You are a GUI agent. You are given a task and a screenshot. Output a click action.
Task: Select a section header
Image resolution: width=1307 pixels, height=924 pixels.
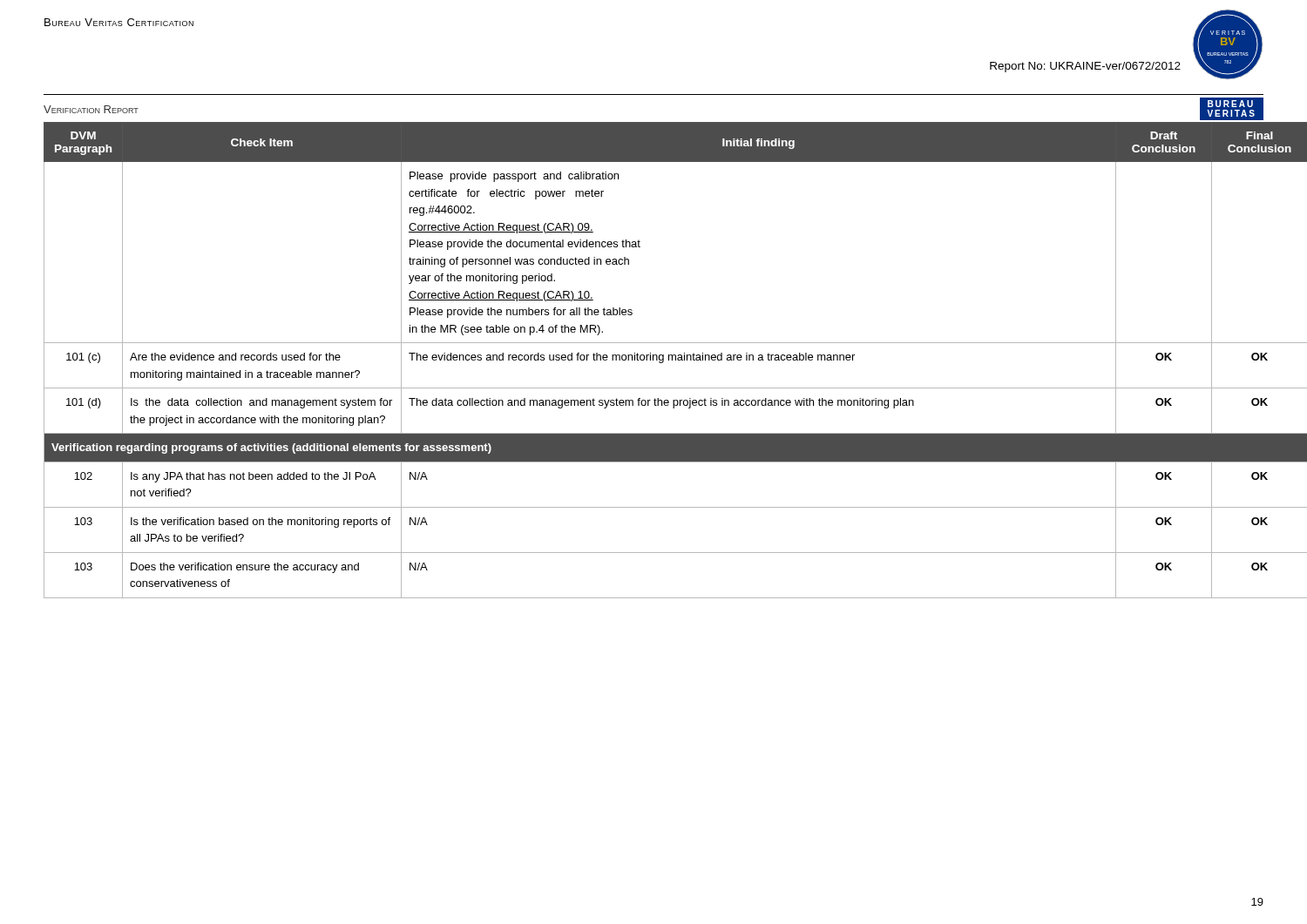91,109
